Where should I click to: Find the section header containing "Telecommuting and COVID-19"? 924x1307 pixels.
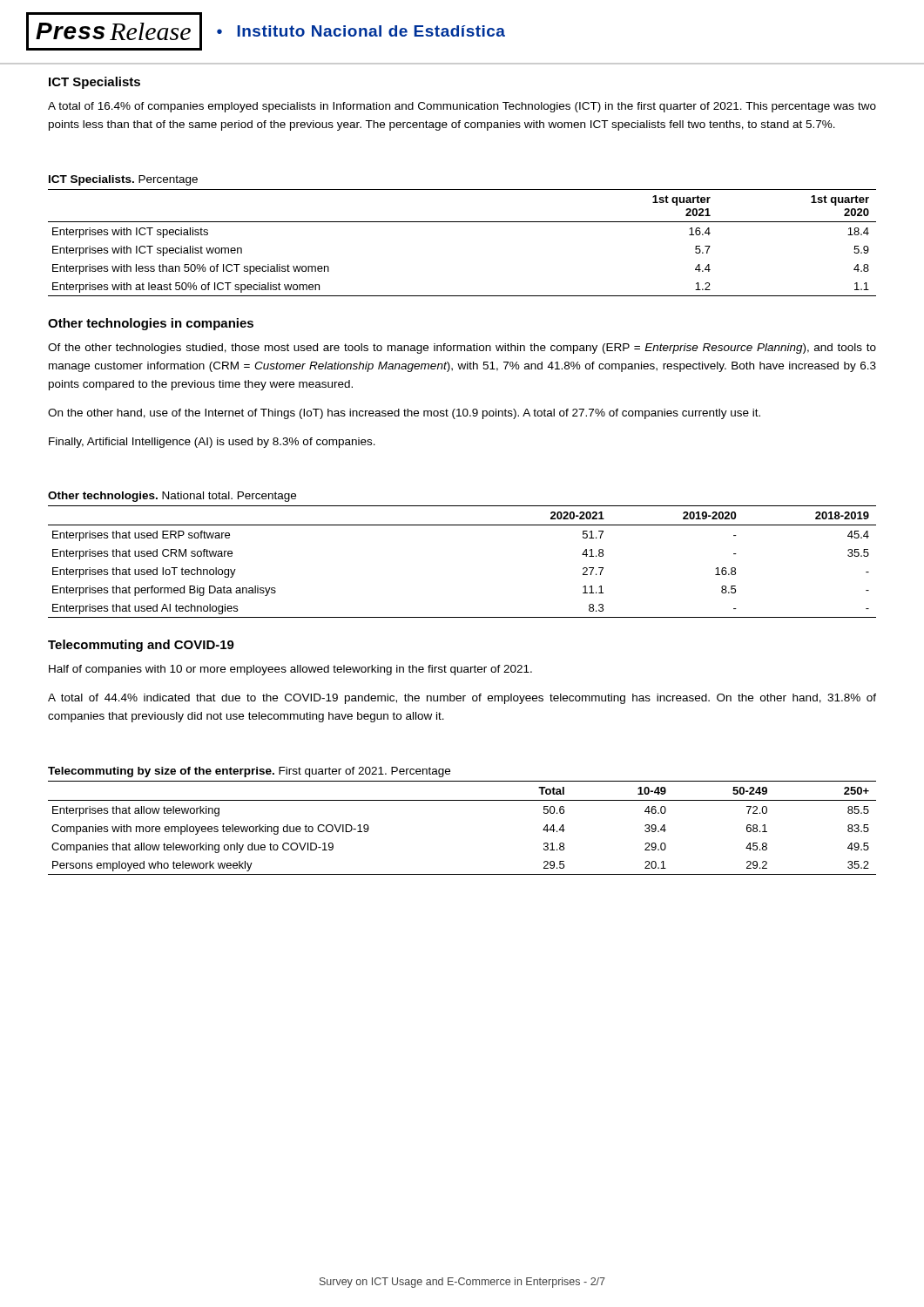pyautogui.click(x=141, y=645)
